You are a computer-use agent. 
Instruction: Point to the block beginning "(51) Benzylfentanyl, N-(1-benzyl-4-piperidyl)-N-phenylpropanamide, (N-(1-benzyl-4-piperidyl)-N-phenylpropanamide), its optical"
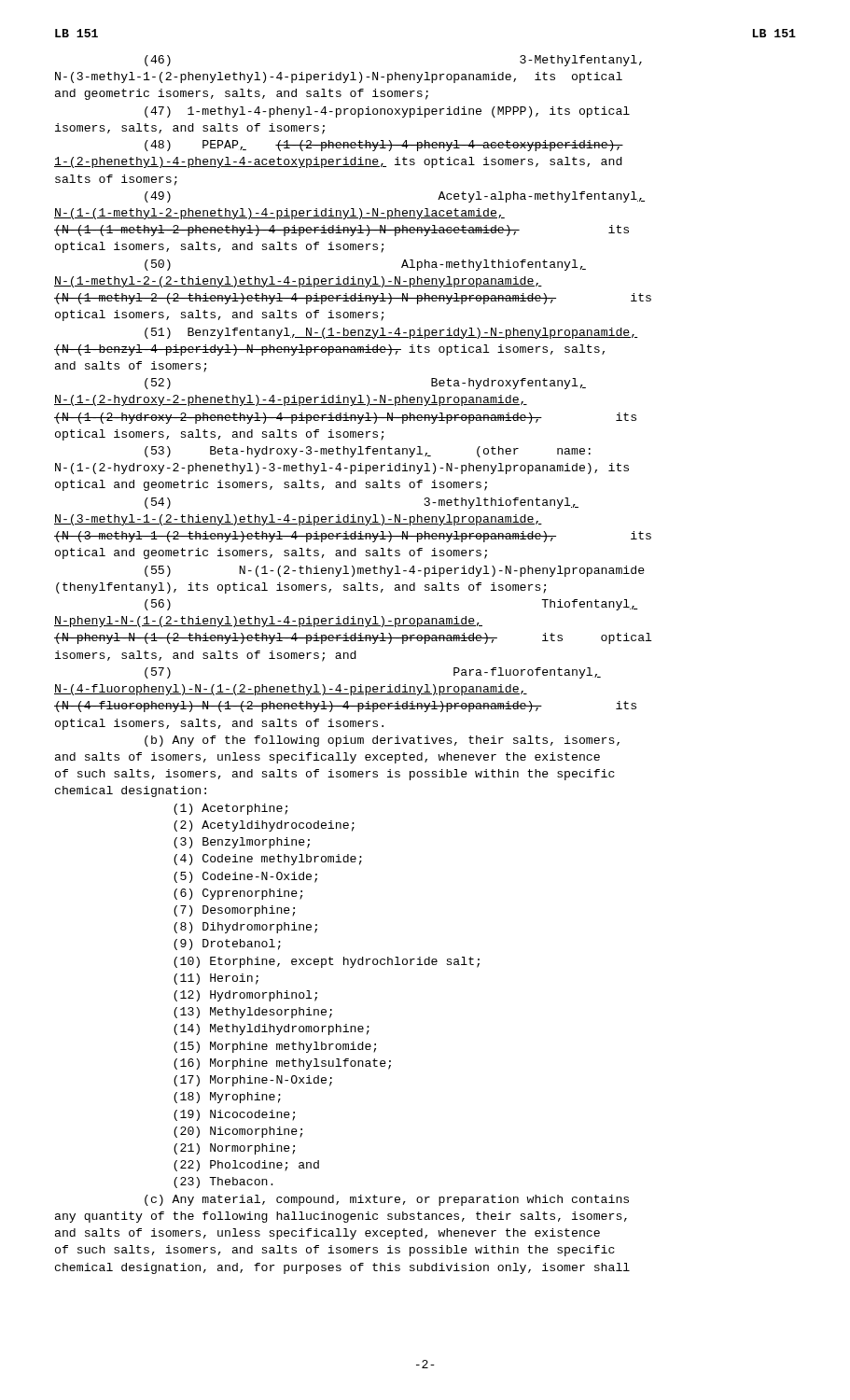pyautogui.click(x=425, y=350)
